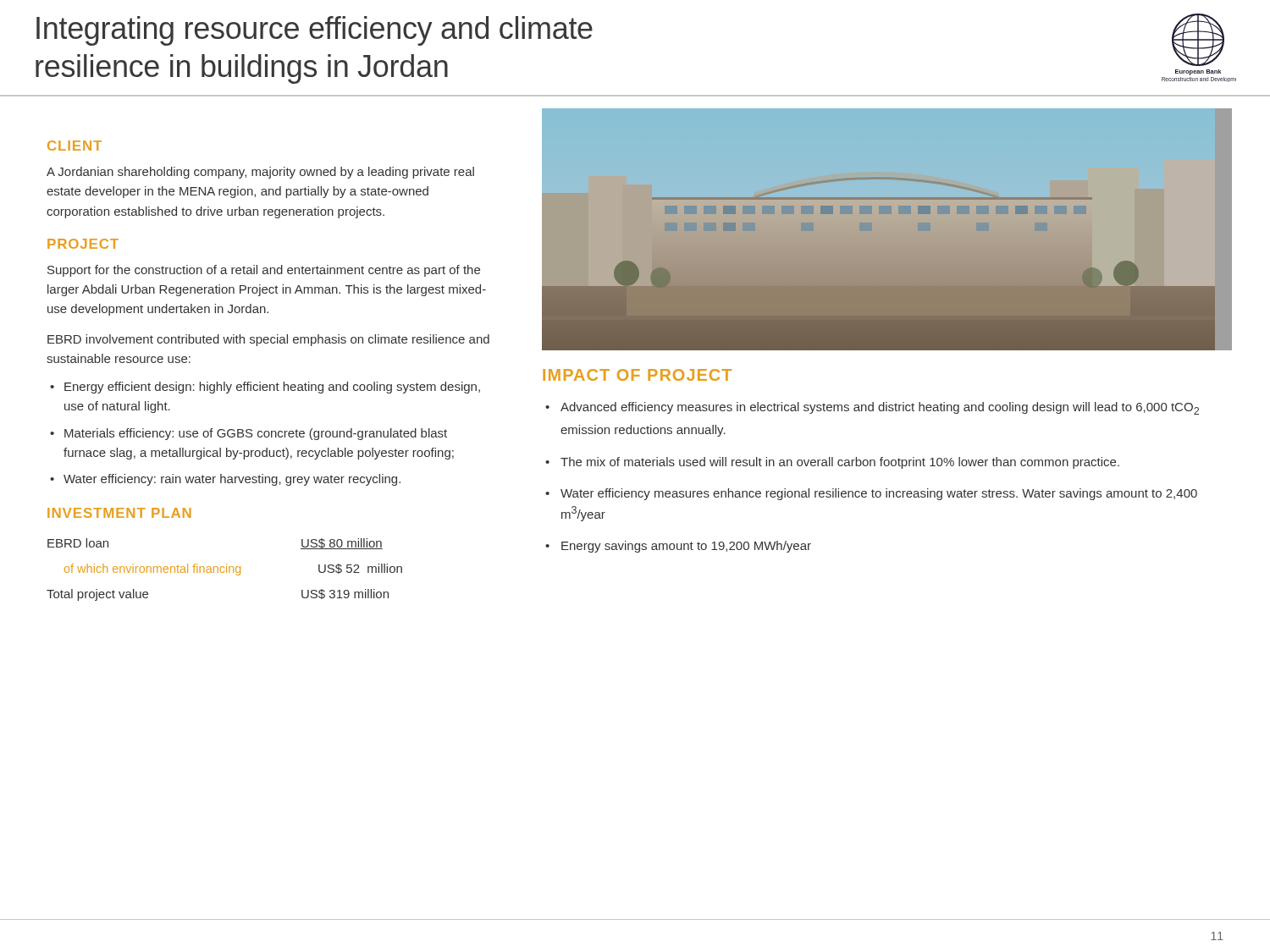Find the block on this page that starts "EBRD involvement contributed with special emphasis on"
The width and height of the screenshot is (1270, 952).
268,348
